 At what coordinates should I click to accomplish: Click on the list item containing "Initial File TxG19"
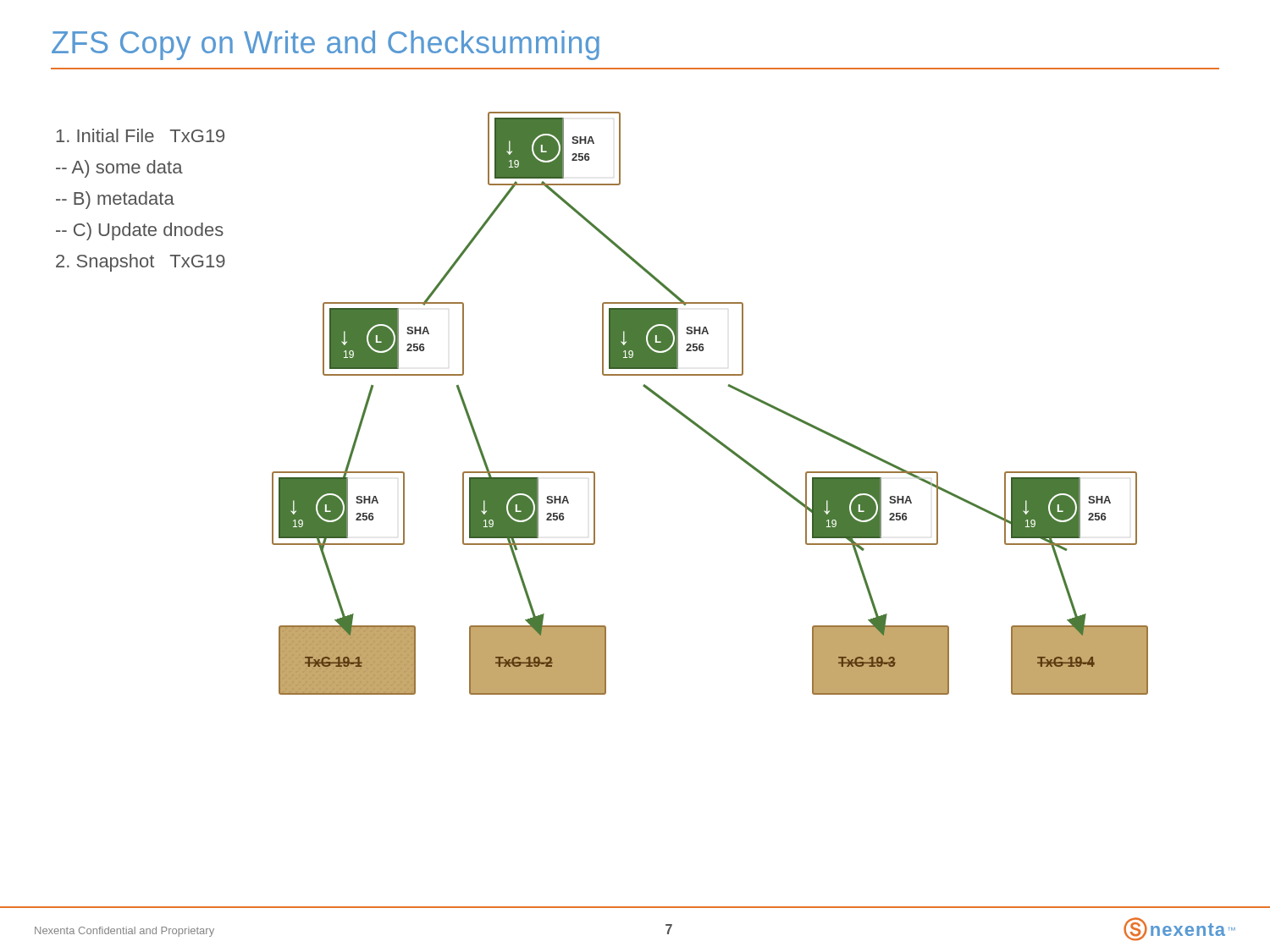pyautogui.click(x=140, y=136)
